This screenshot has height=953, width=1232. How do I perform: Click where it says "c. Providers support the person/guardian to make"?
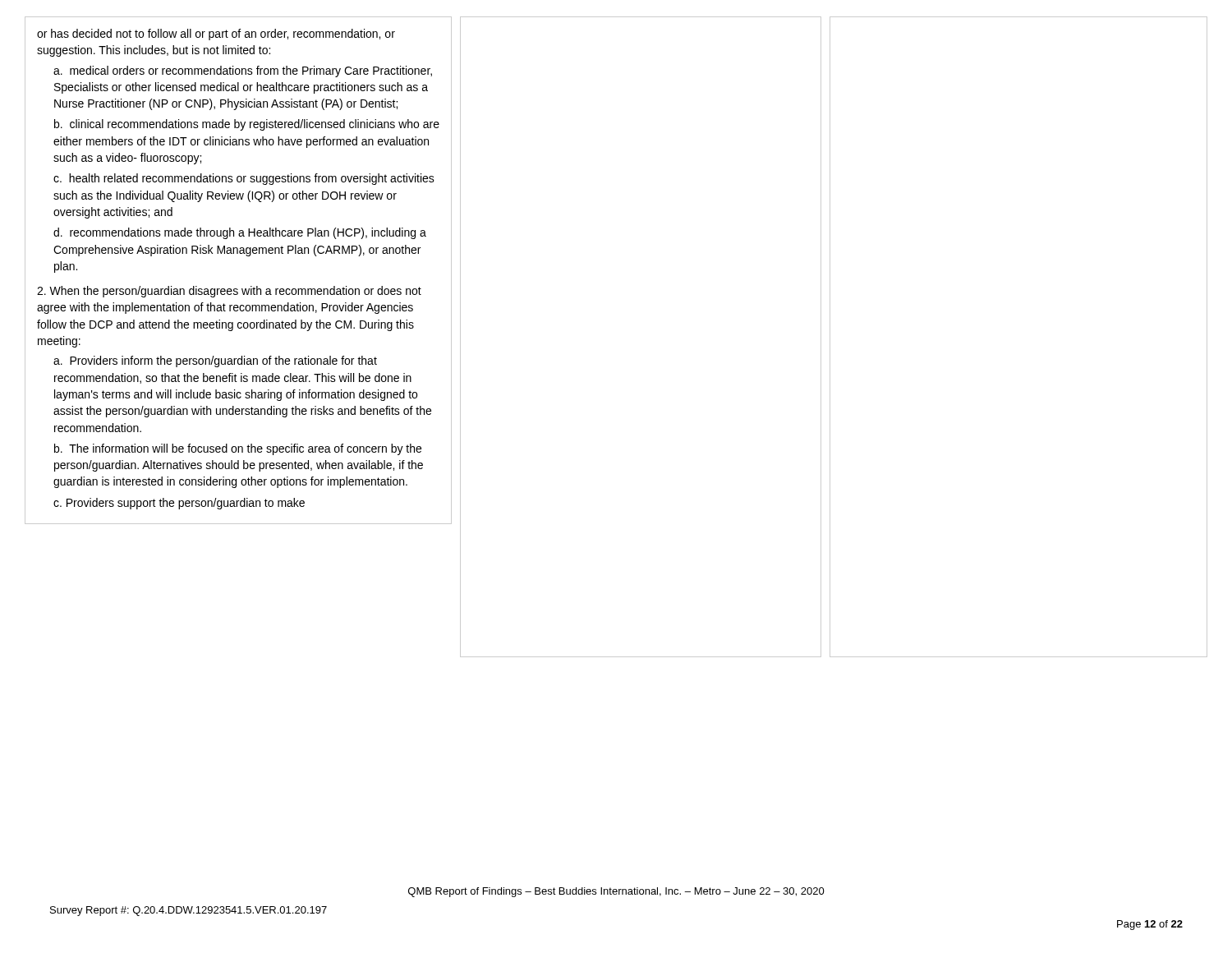click(x=179, y=503)
